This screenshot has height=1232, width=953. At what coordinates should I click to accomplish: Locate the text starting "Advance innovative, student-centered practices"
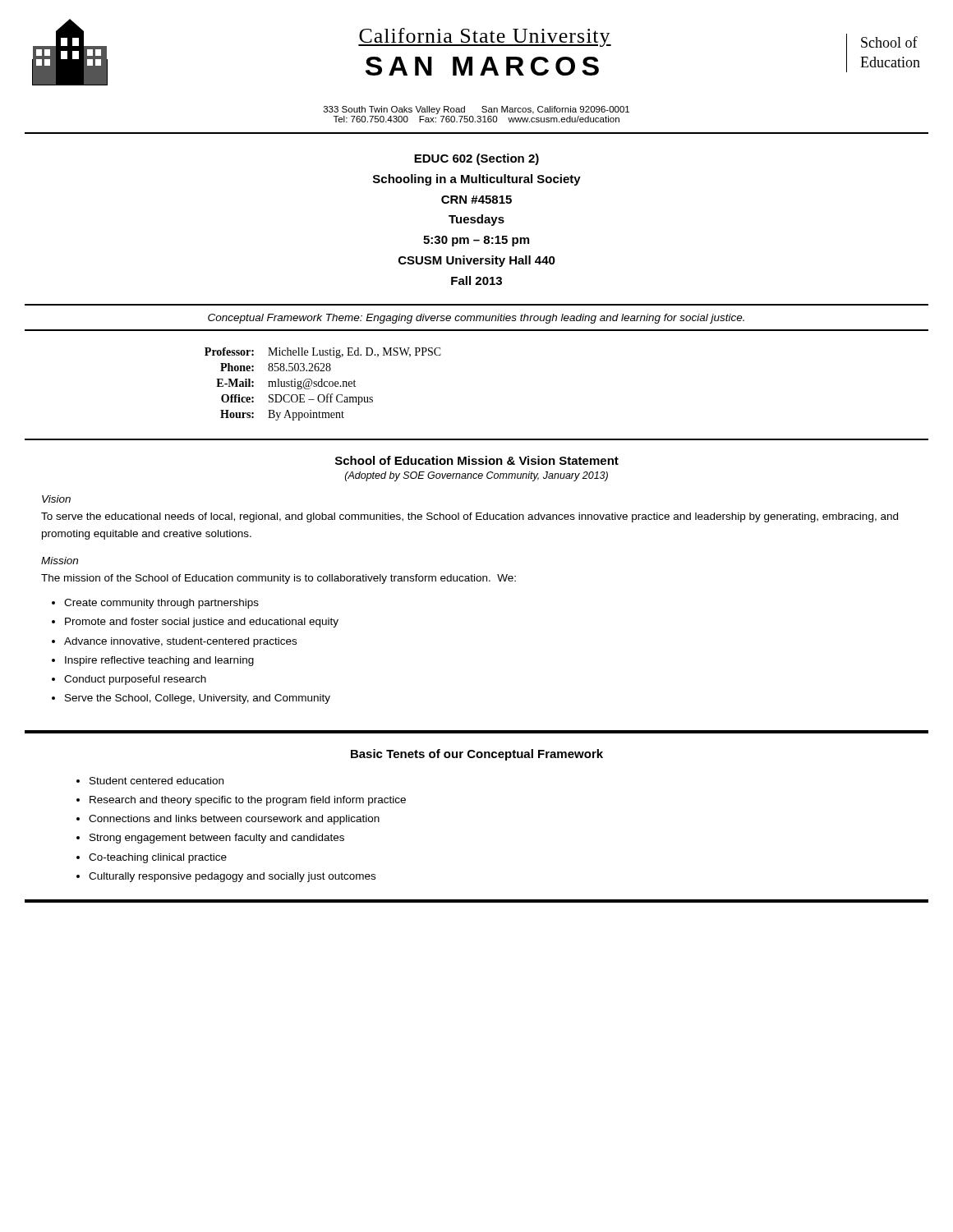click(x=181, y=641)
